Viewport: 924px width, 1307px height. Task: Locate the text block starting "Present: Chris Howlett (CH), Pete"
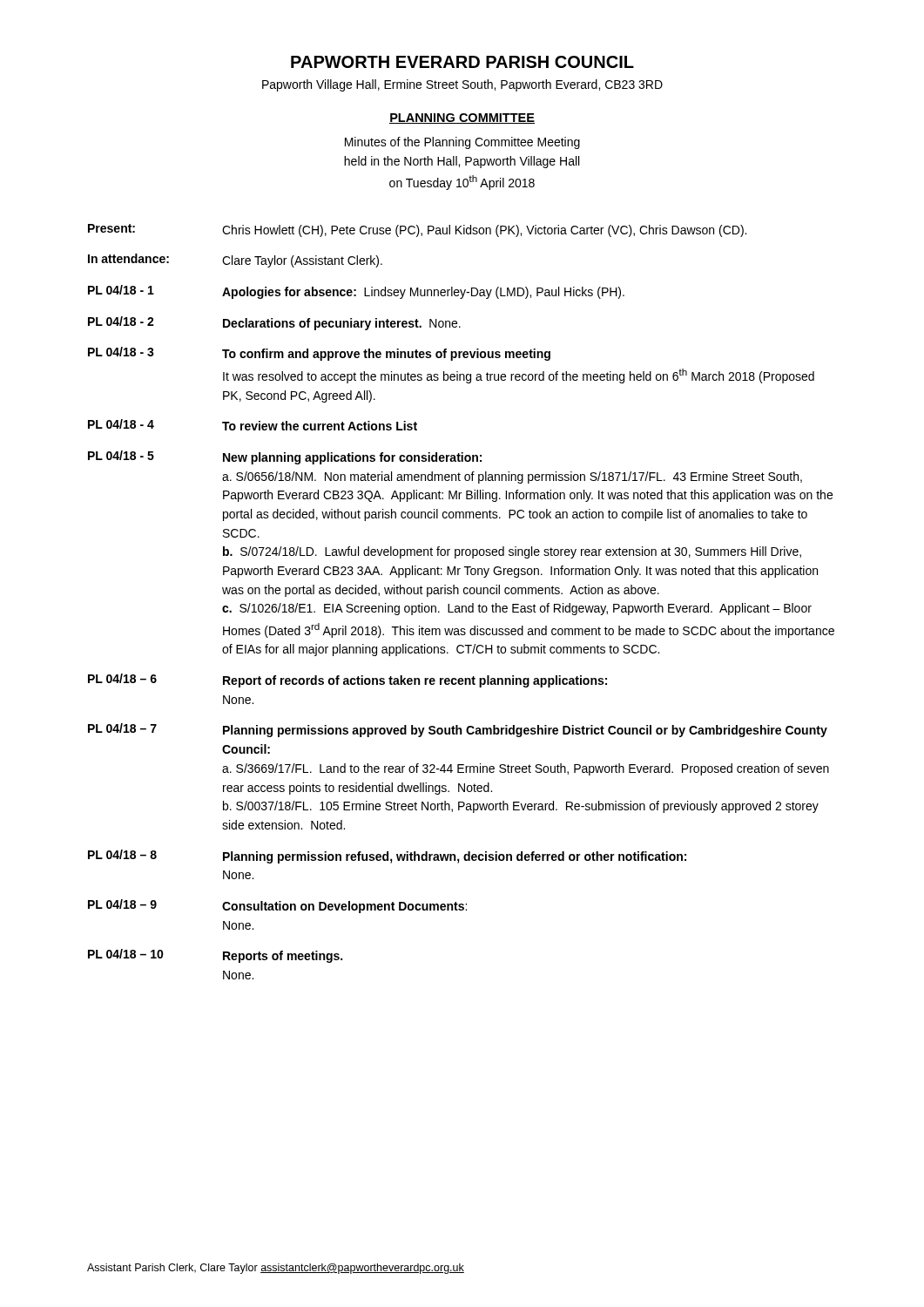tap(462, 230)
